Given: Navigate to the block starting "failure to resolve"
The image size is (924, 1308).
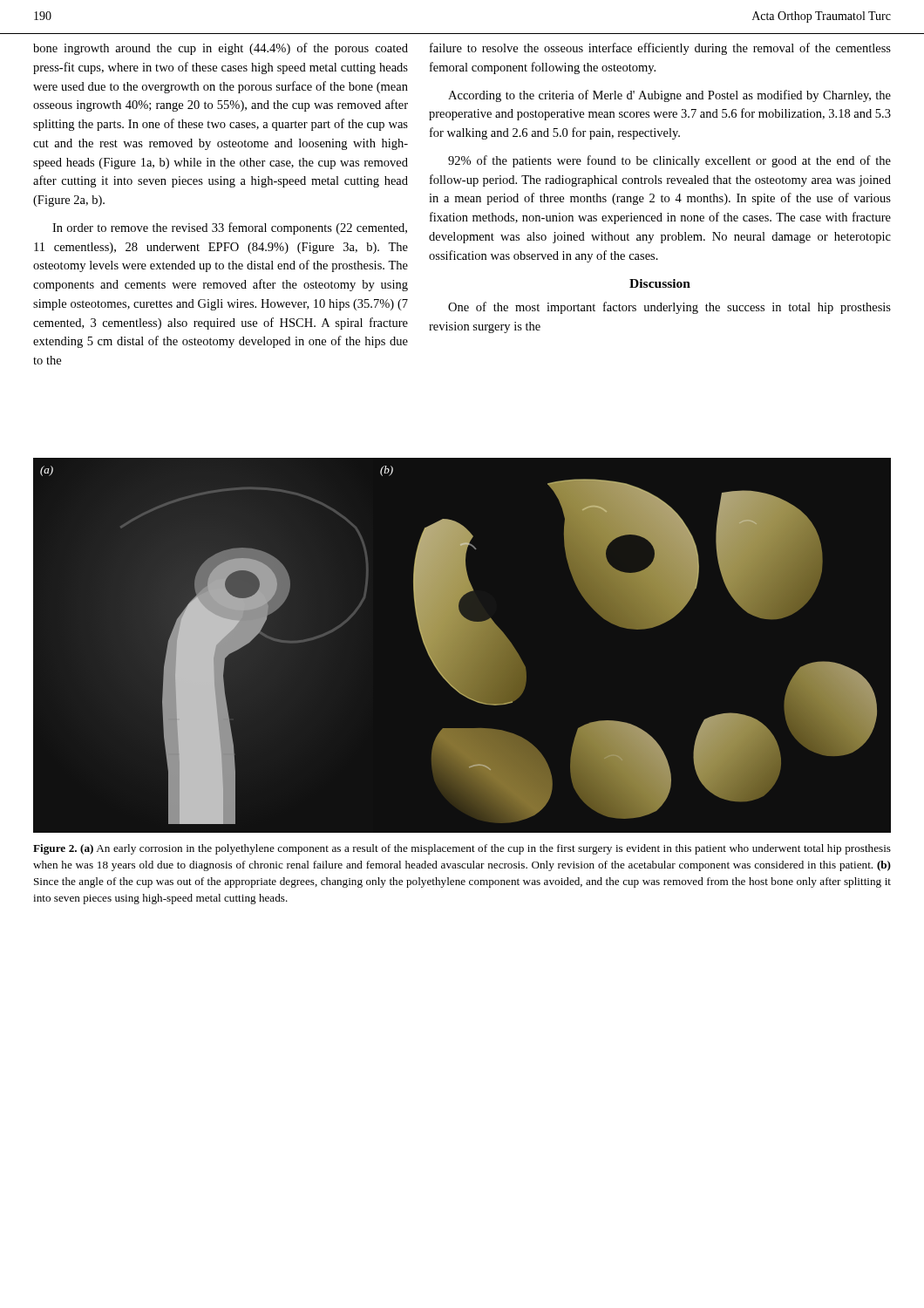Looking at the screenshot, I should tap(660, 58).
